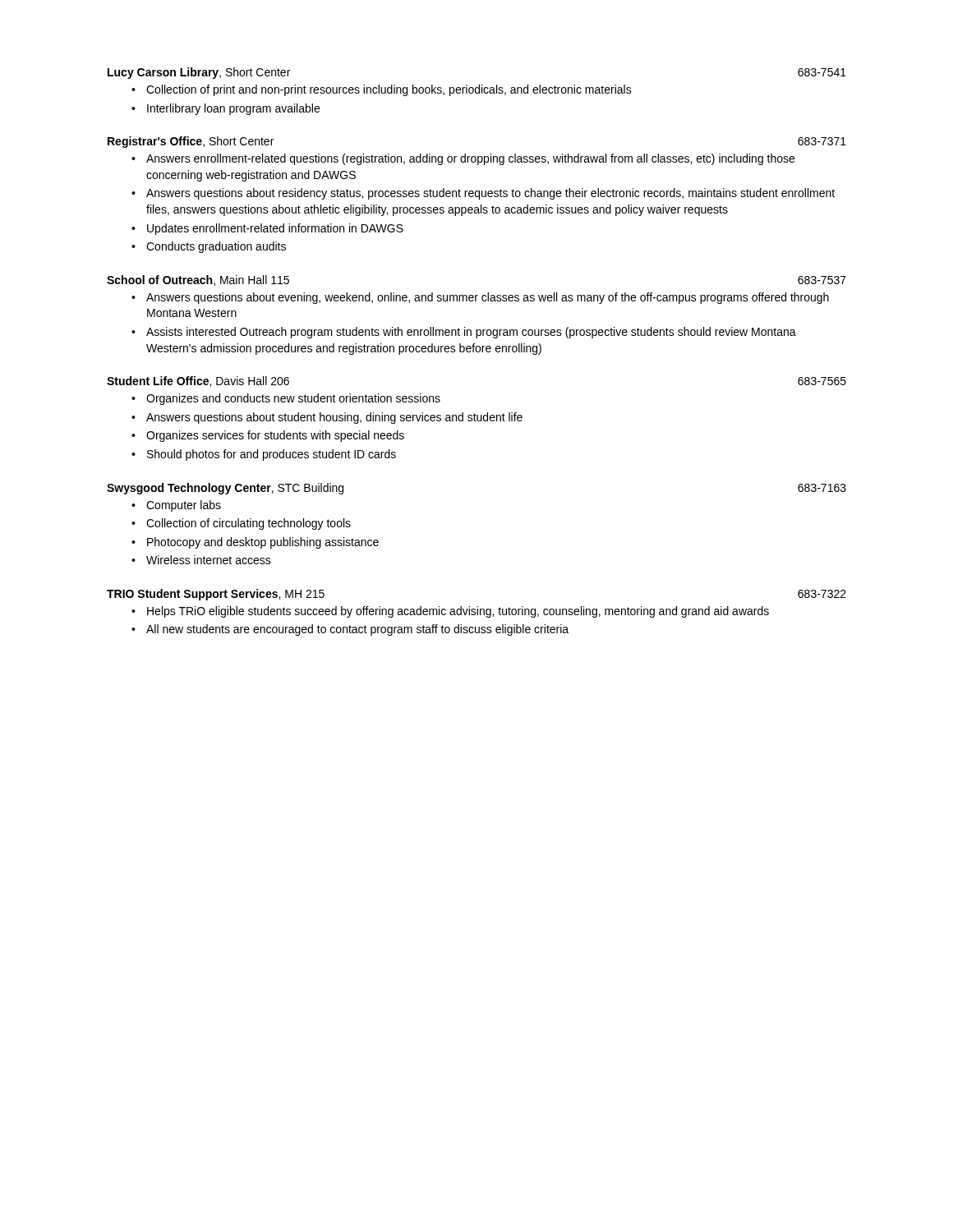Find the element starting "• Answers questions about student housing,"
The width and height of the screenshot is (953, 1232).
[327, 418]
